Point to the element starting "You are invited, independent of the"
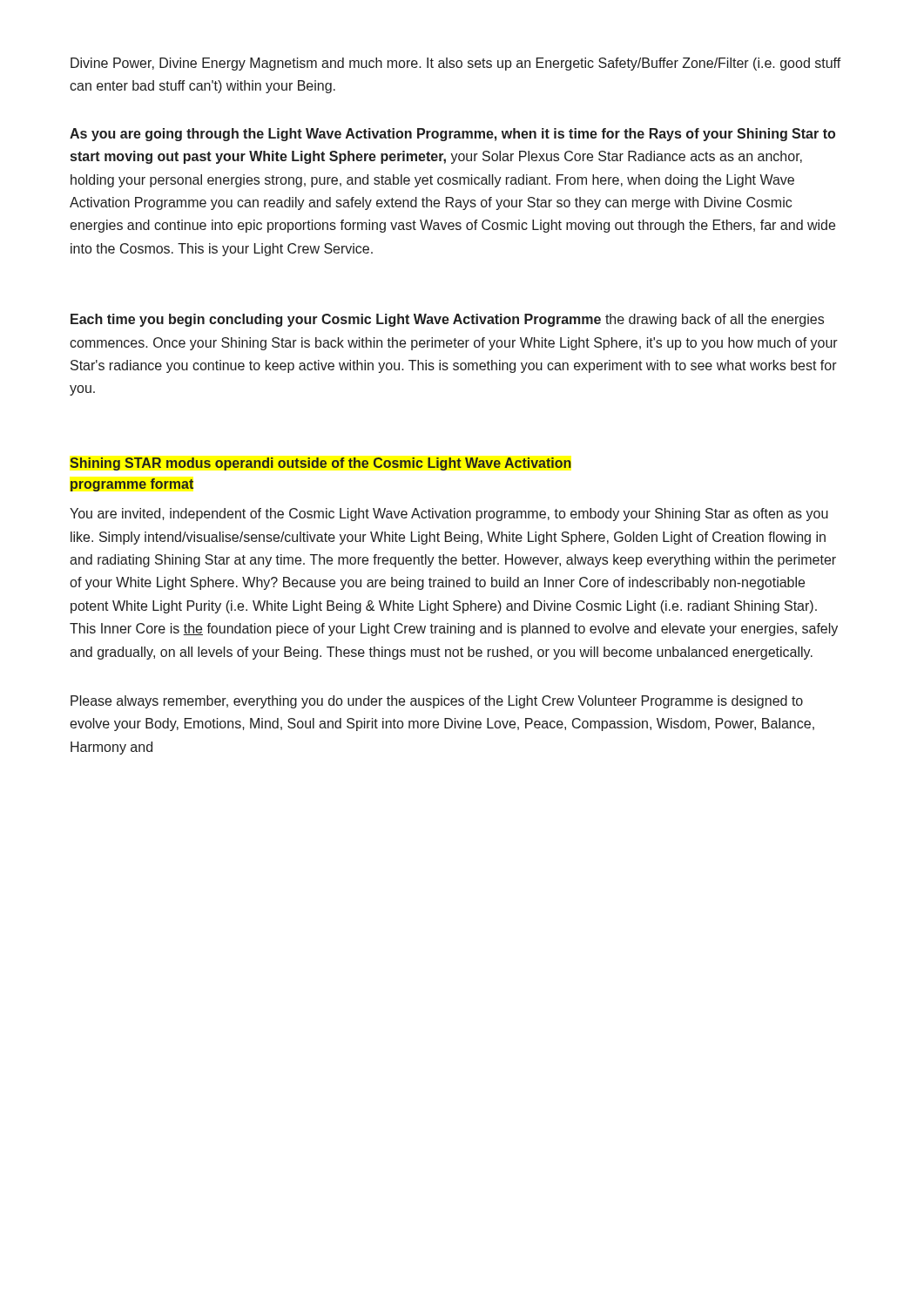The image size is (924, 1307). [454, 583]
